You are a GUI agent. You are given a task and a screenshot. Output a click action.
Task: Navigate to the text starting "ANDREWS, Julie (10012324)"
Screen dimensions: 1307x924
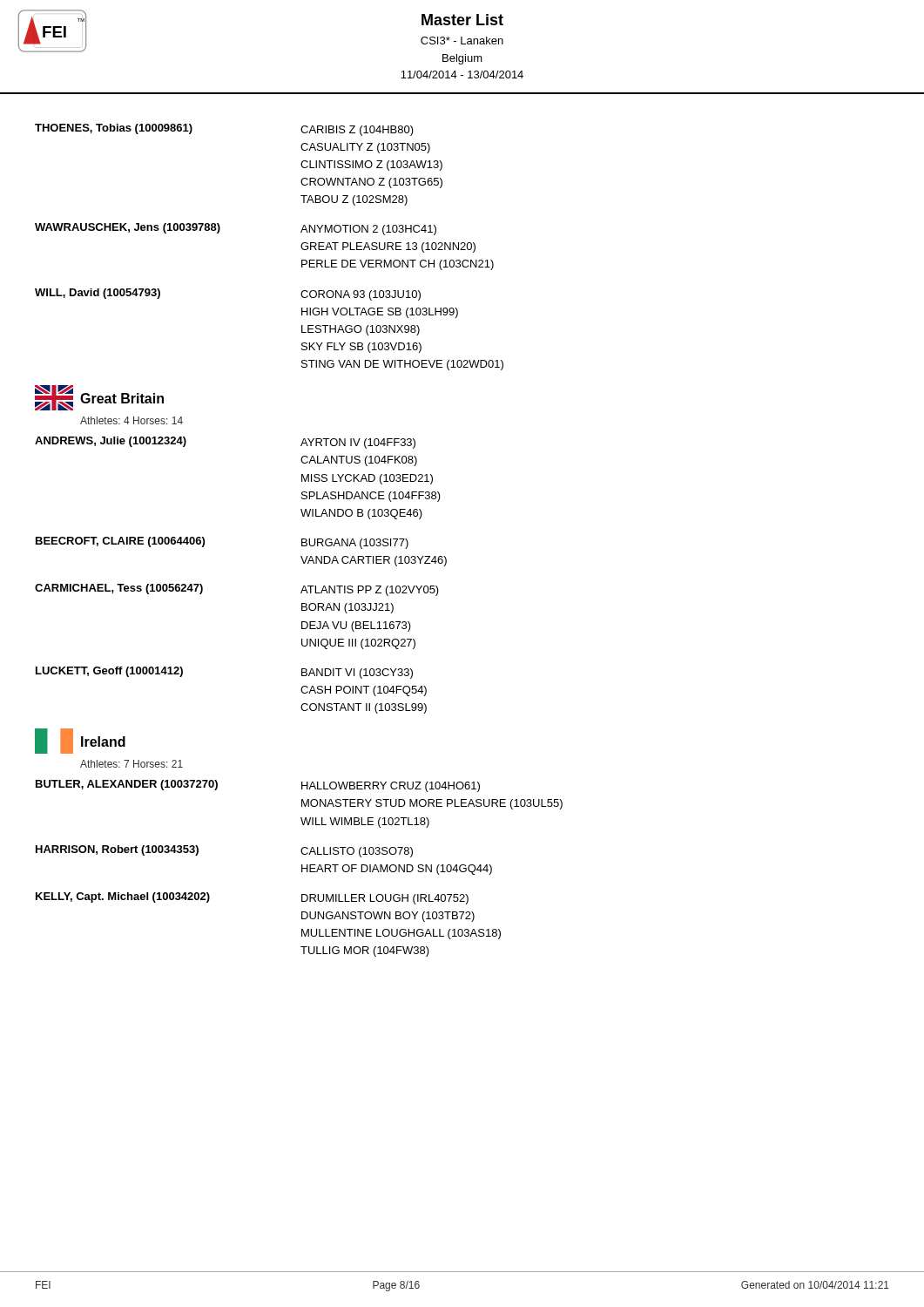click(x=109, y=443)
